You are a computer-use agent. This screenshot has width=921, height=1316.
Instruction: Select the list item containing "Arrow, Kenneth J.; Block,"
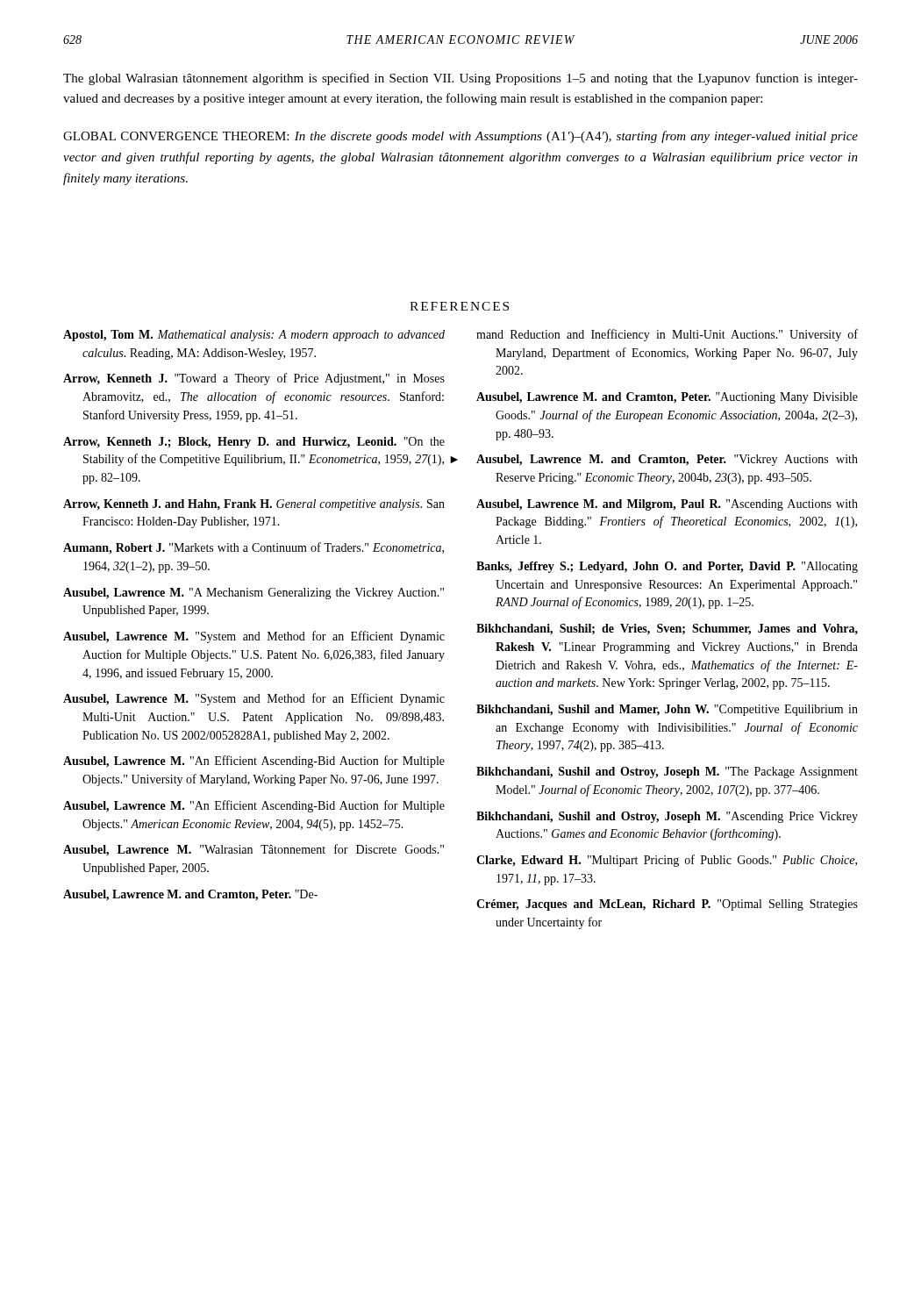pos(254,460)
